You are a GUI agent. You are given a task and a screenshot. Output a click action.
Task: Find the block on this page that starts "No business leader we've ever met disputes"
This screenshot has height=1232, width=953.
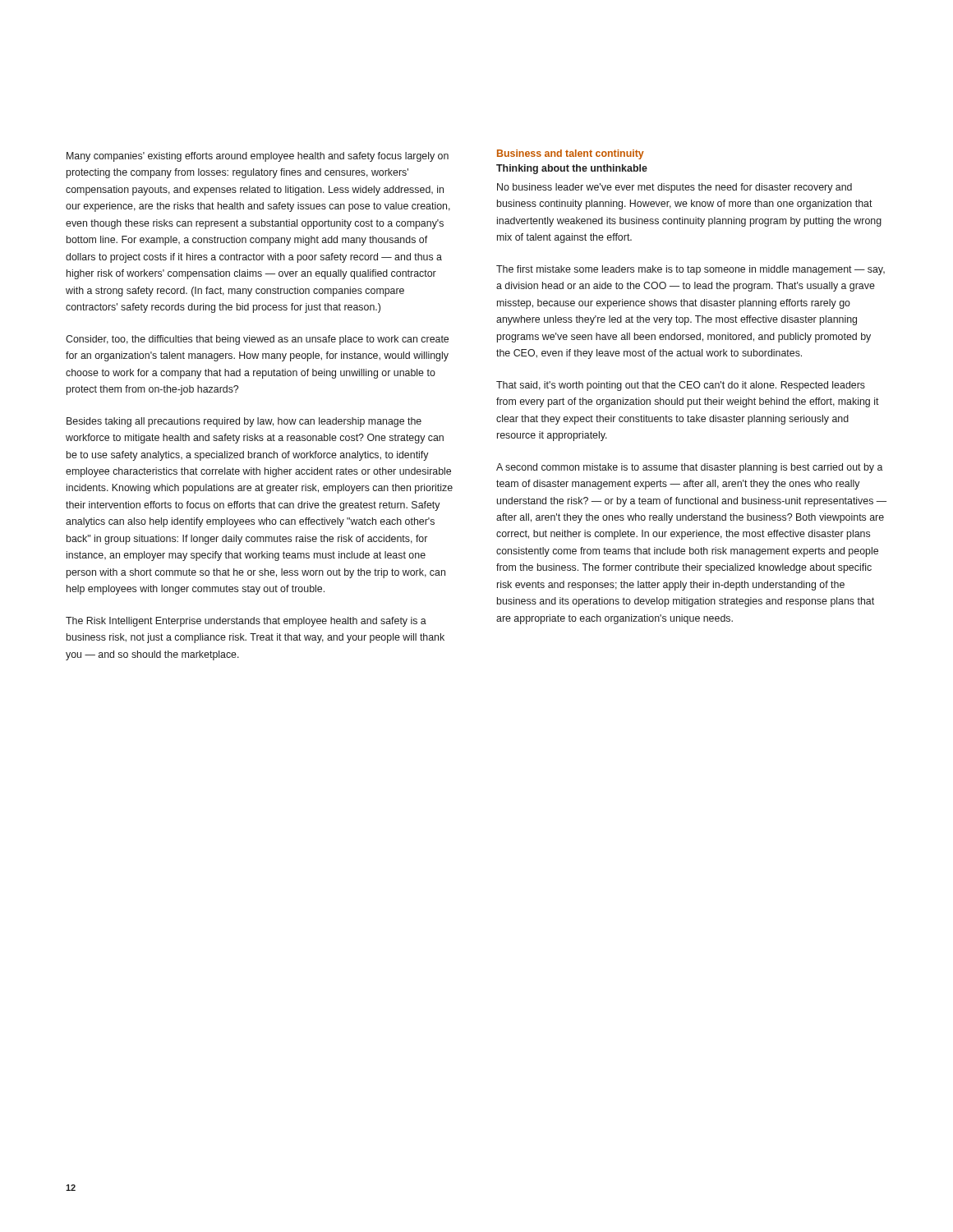coord(692,213)
